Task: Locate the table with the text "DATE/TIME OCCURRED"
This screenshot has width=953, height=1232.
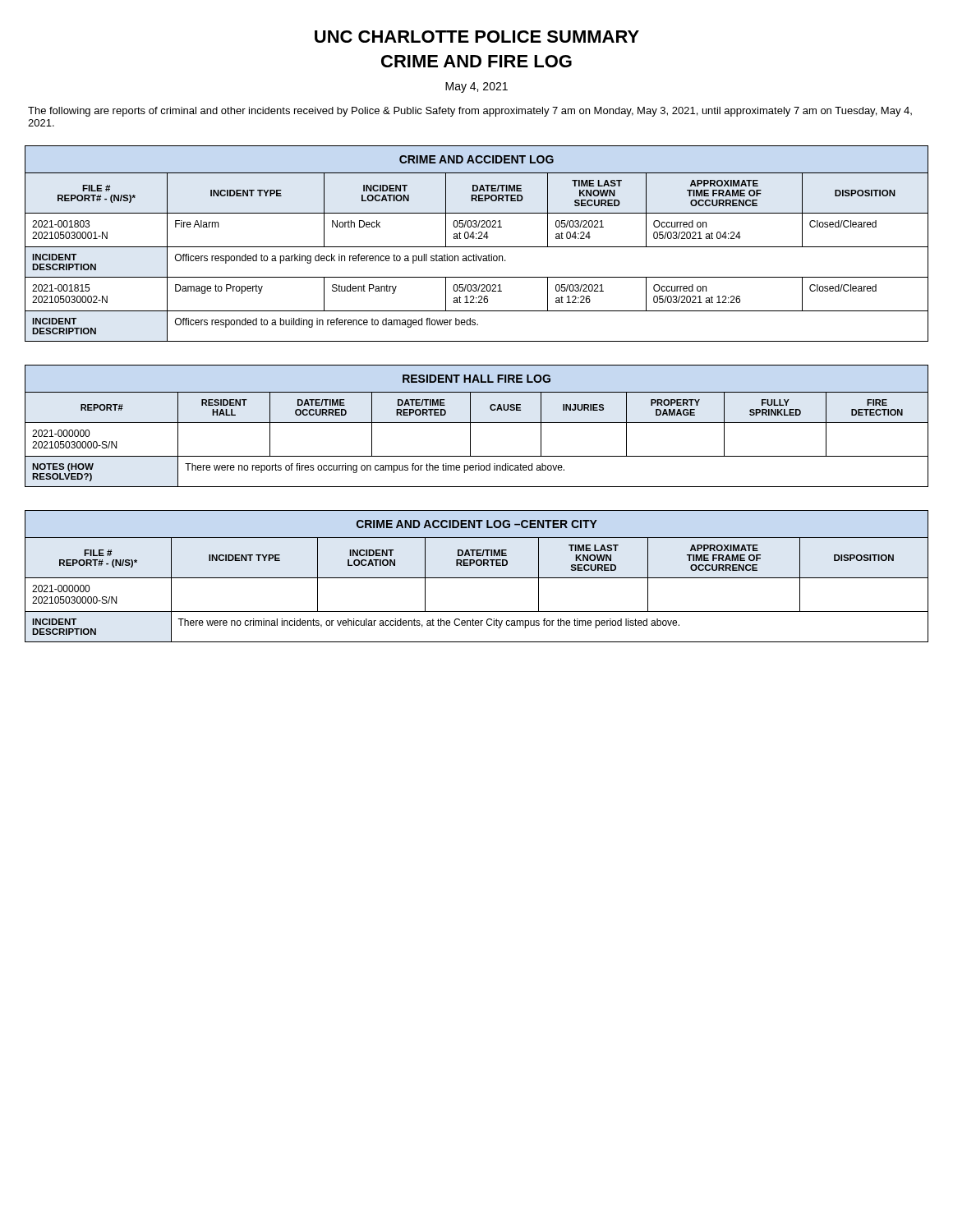Action: click(476, 426)
